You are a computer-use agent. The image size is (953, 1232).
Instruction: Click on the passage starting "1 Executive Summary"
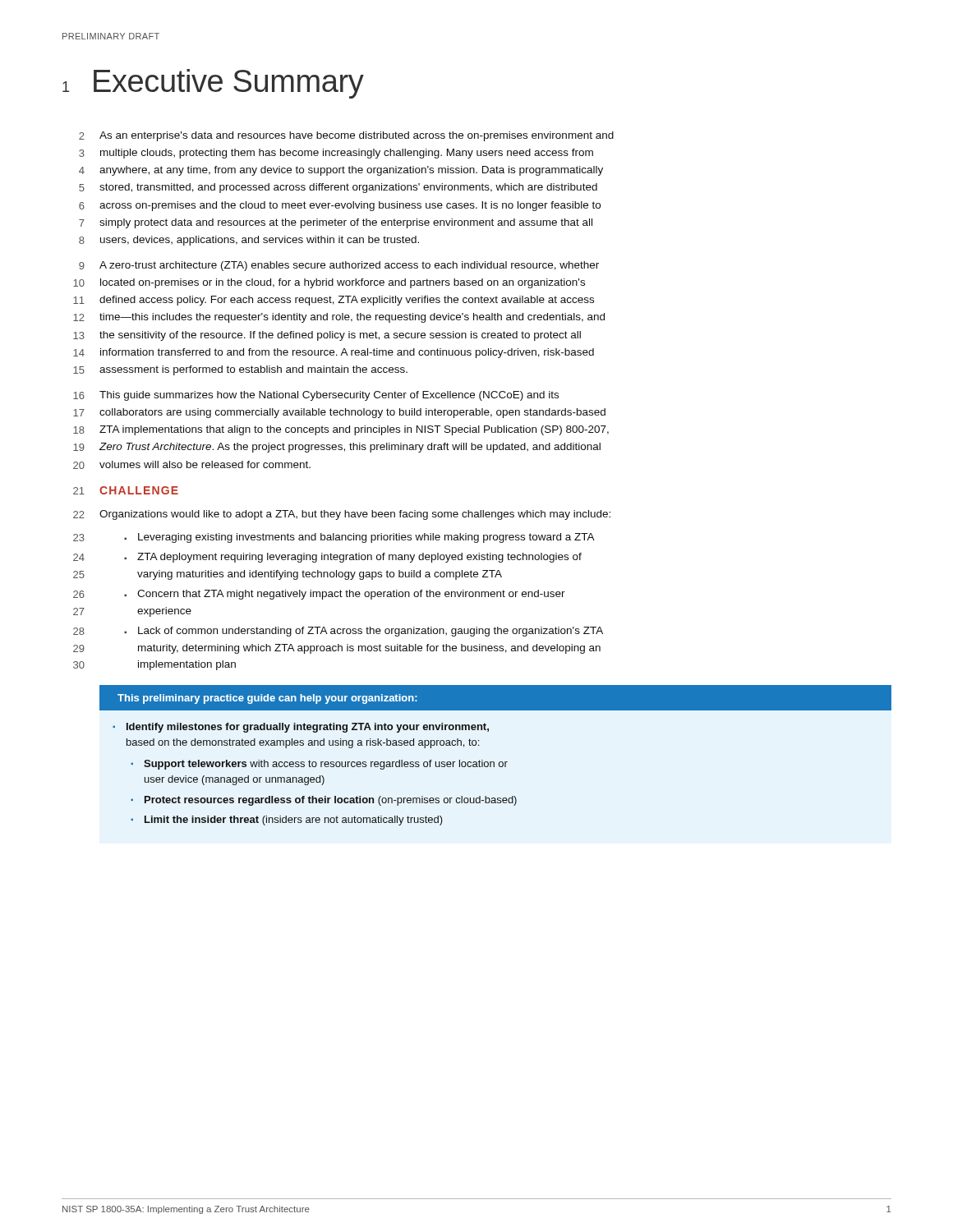point(213,82)
